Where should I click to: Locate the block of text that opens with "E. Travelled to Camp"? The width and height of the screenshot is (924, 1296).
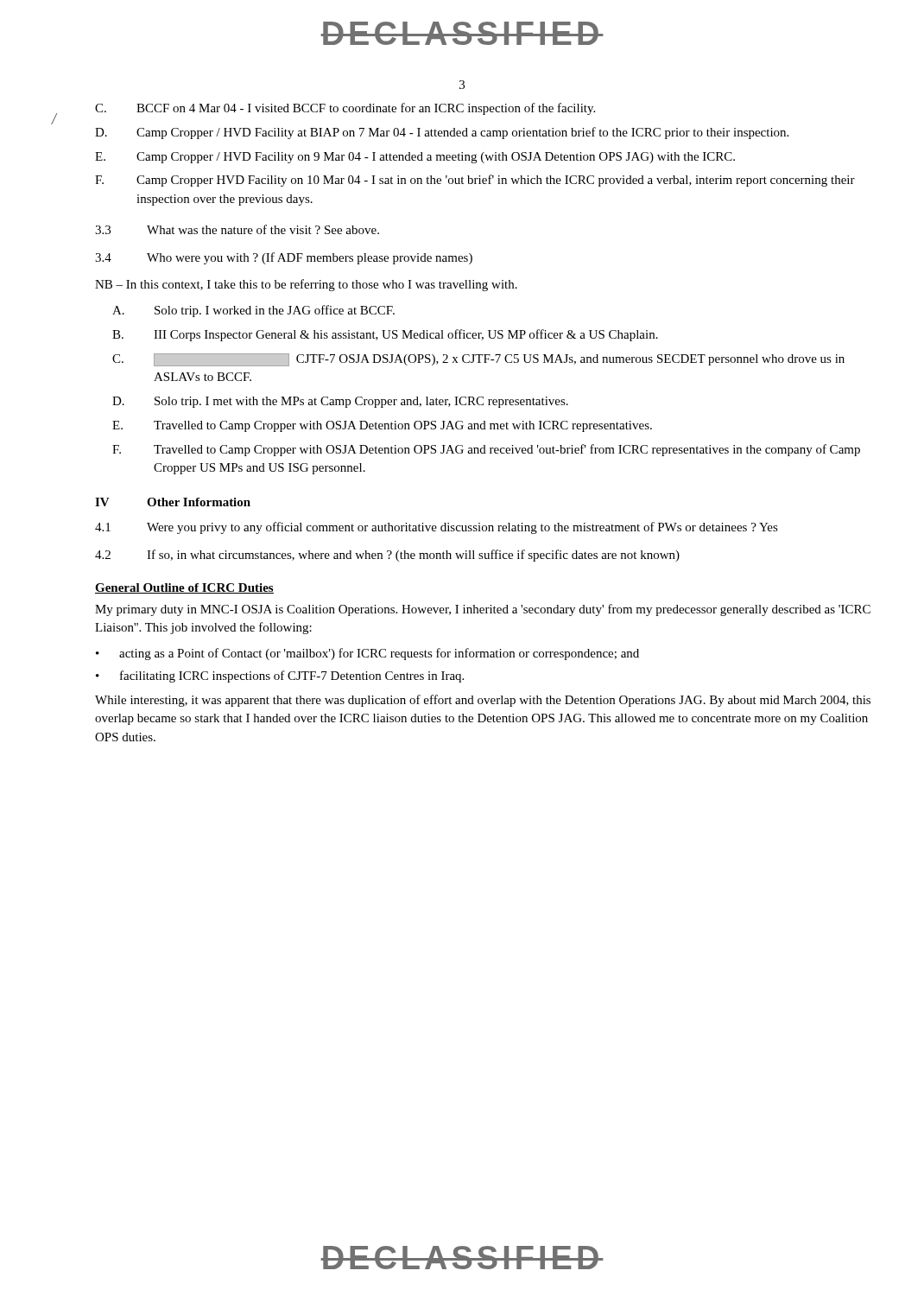point(492,426)
